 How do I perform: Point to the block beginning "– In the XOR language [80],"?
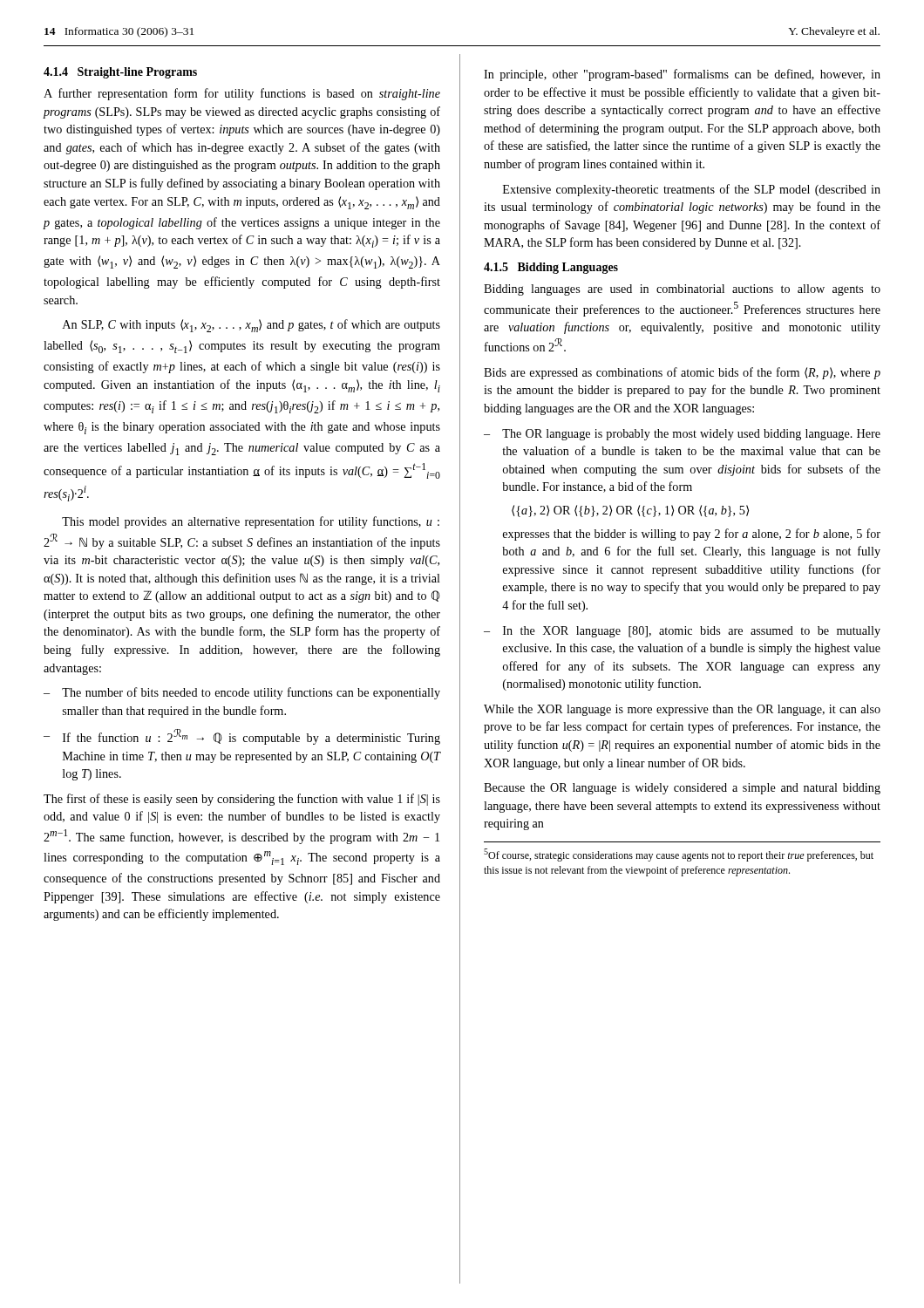682,657
